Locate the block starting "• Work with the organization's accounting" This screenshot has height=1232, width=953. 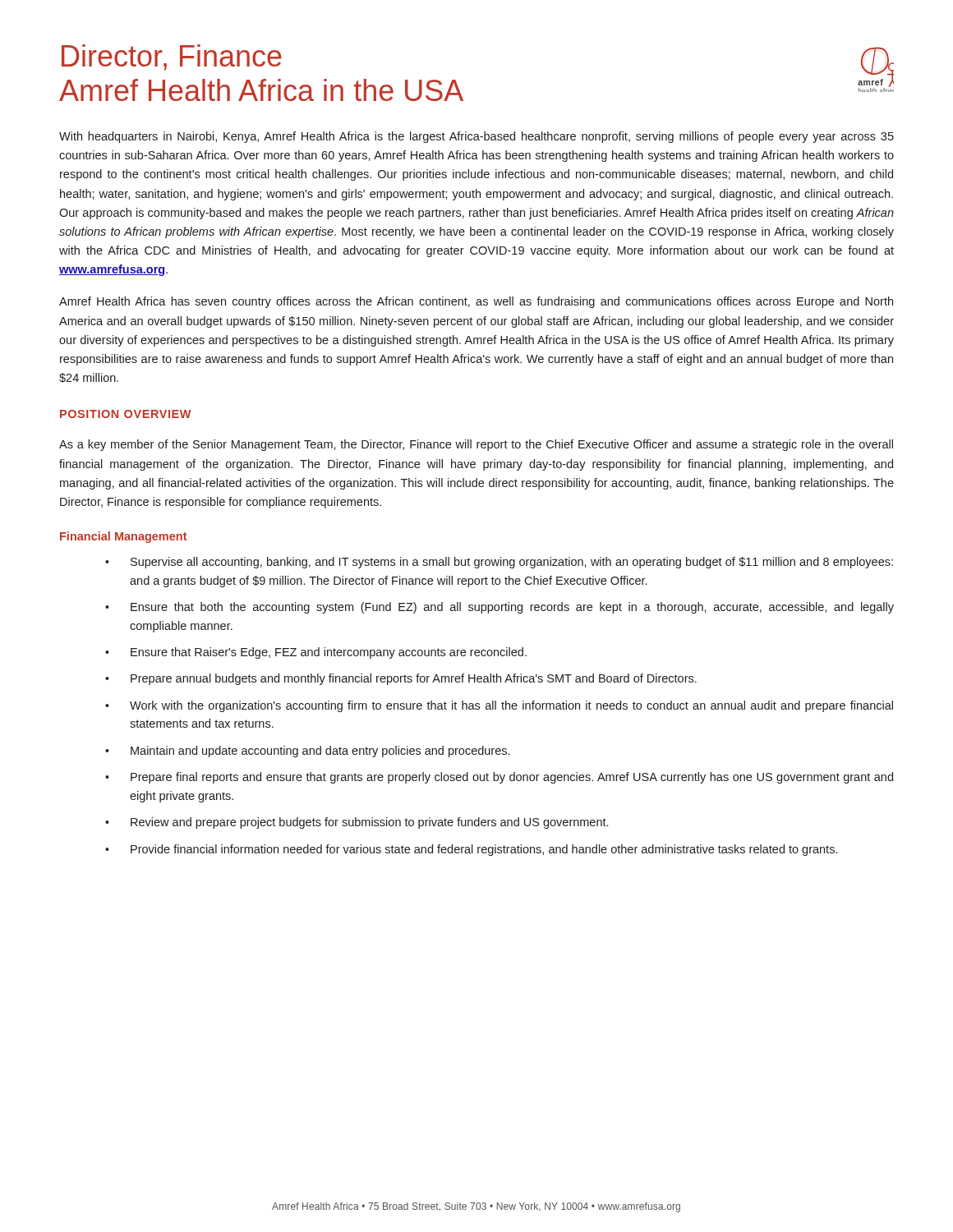pos(496,715)
